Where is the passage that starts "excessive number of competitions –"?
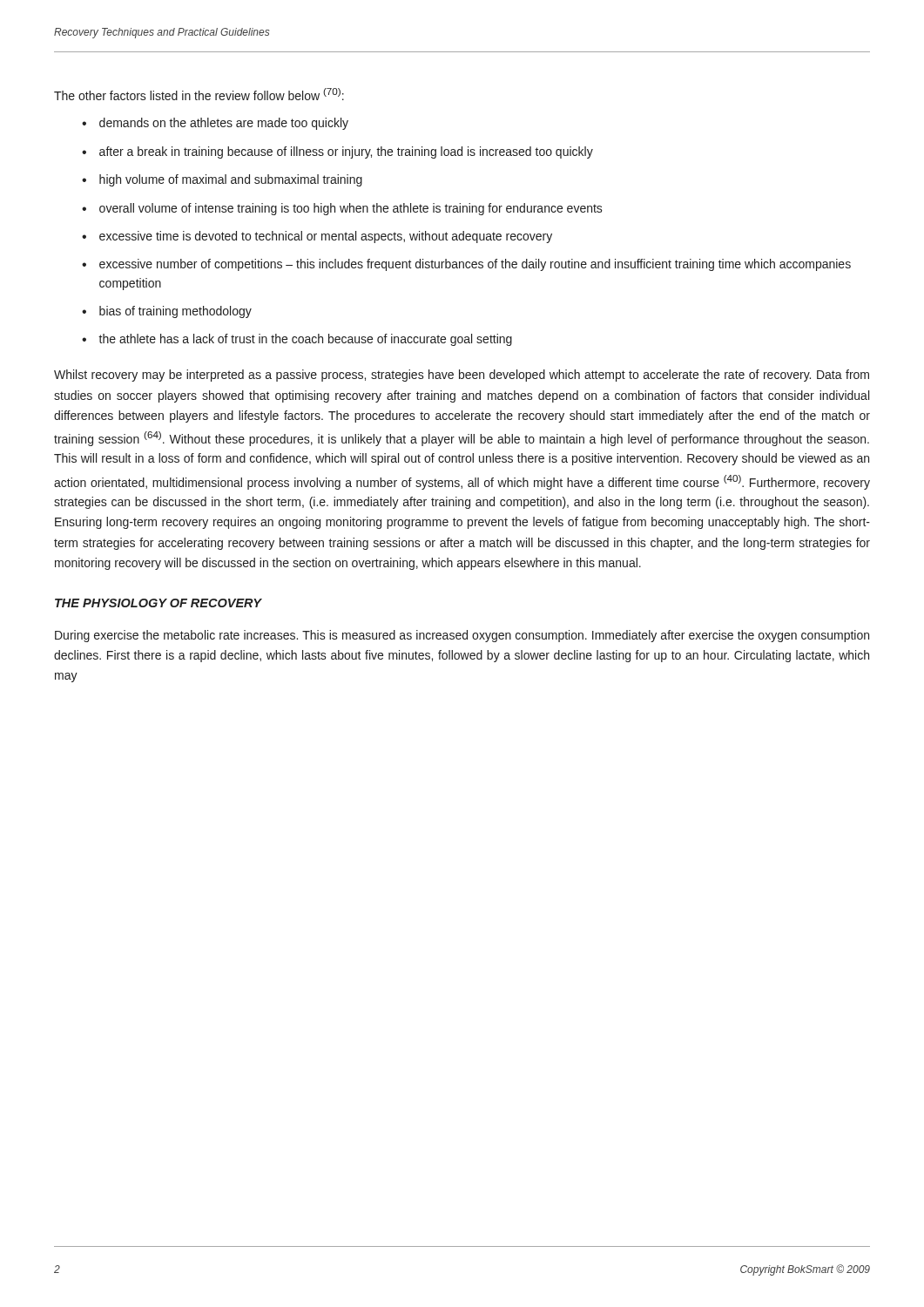This screenshot has height=1307, width=924. pyautogui.click(x=475, y=274)
